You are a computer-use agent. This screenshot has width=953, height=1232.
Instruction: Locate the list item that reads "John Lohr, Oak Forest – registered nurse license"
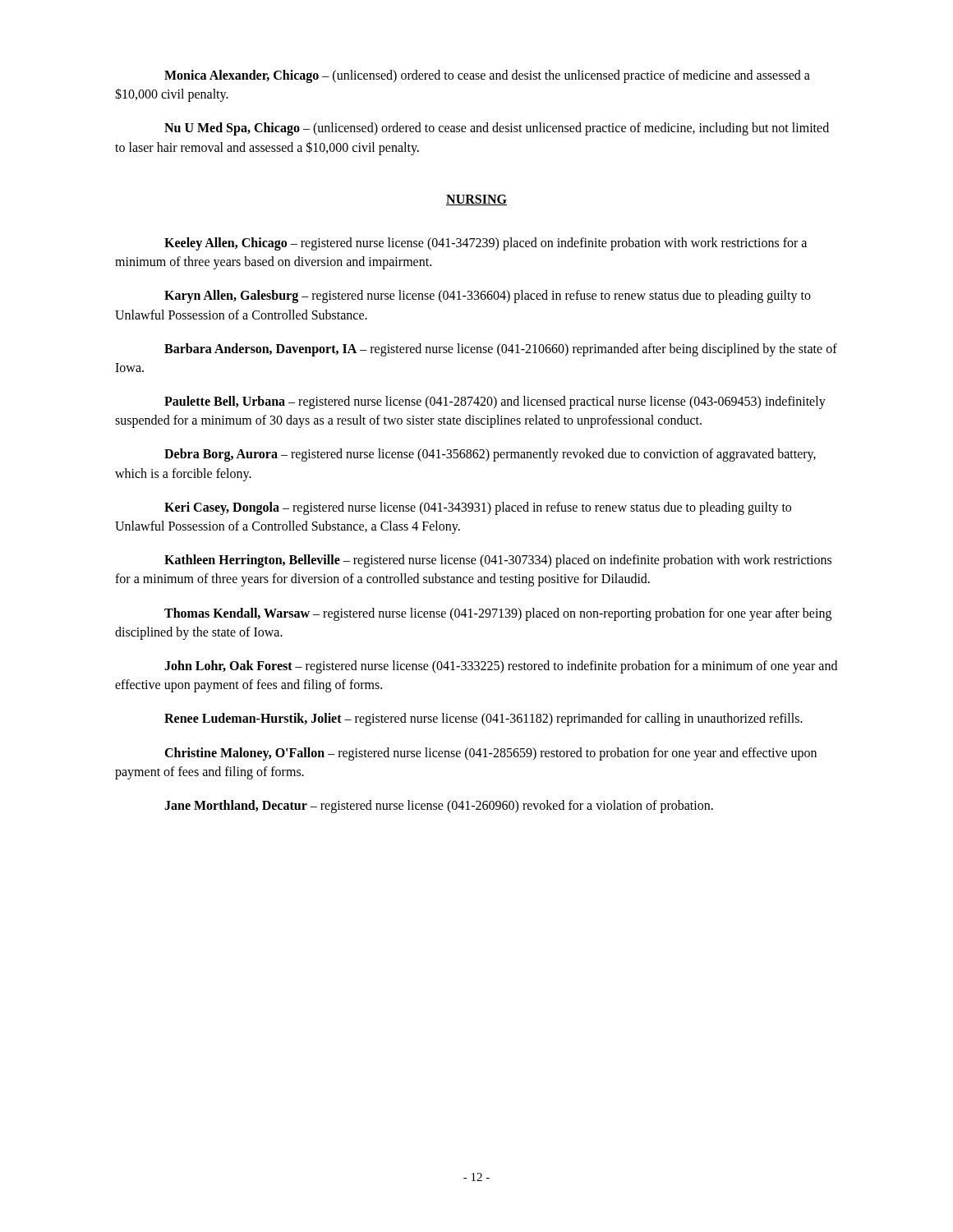[x=476, y=675]
